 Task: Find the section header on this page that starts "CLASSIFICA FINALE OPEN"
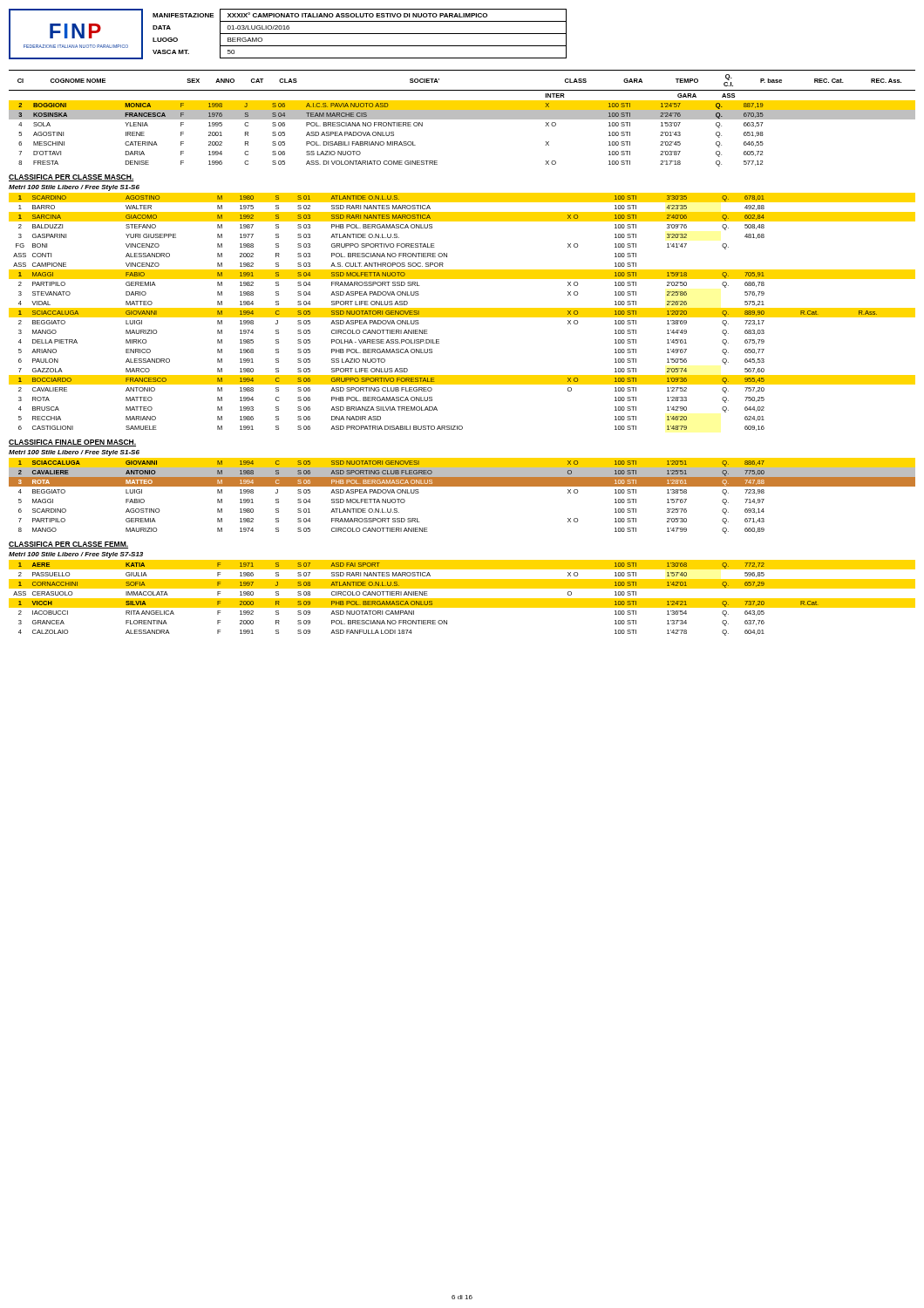click(x=72, y=442)
